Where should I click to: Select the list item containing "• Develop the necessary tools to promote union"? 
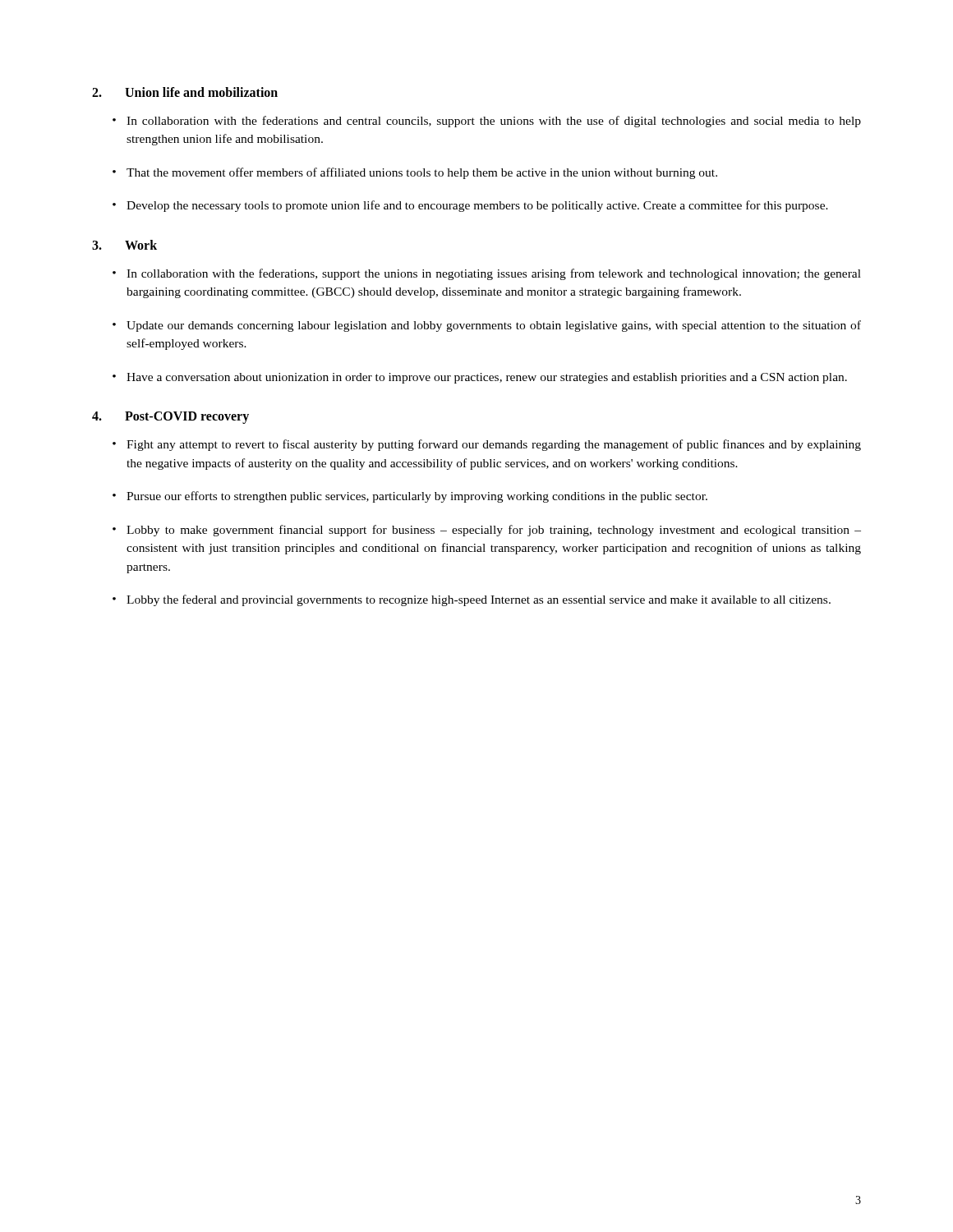click(484, 206)
